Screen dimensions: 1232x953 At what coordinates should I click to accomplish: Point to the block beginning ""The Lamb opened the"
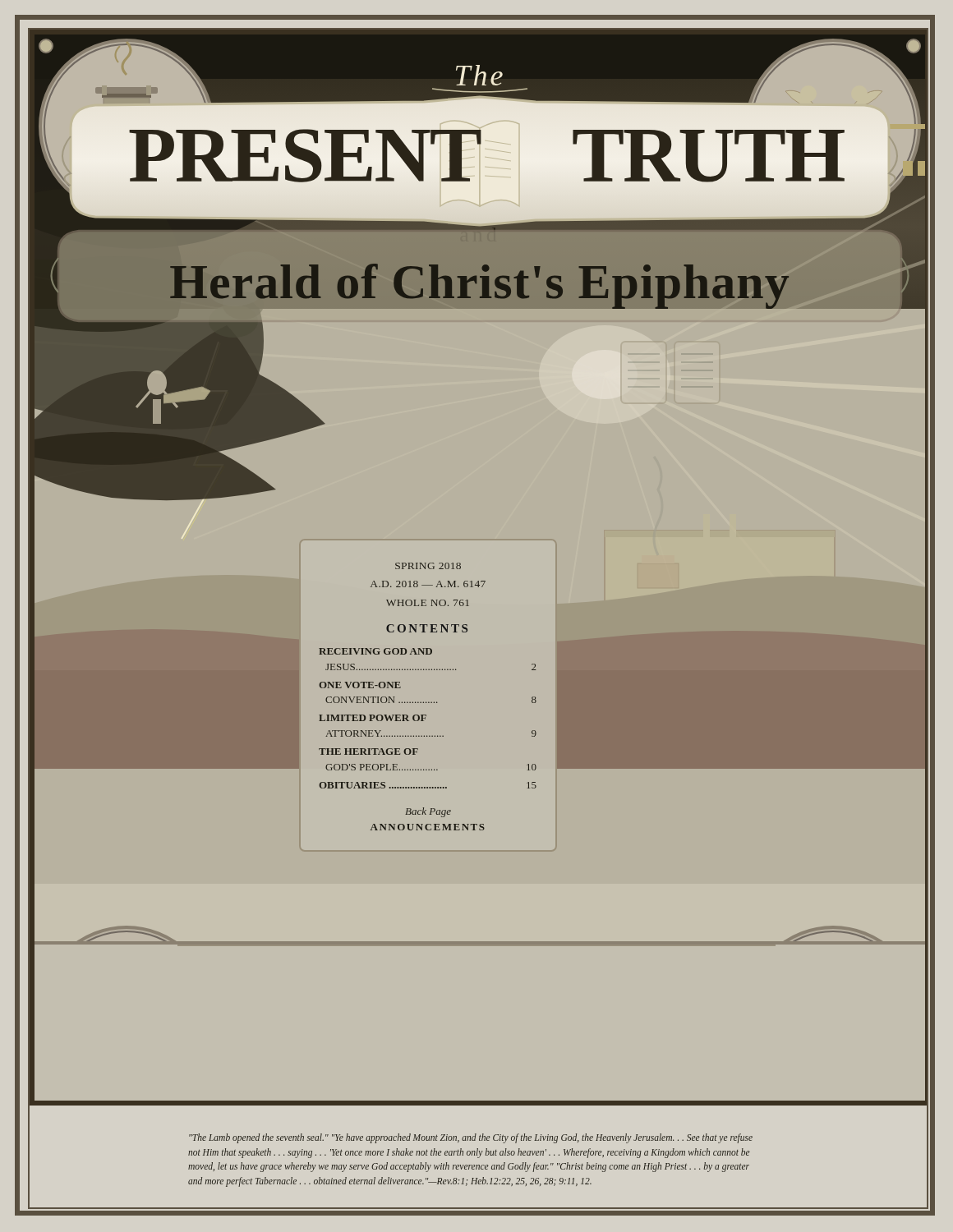(x=476, y=1160)
